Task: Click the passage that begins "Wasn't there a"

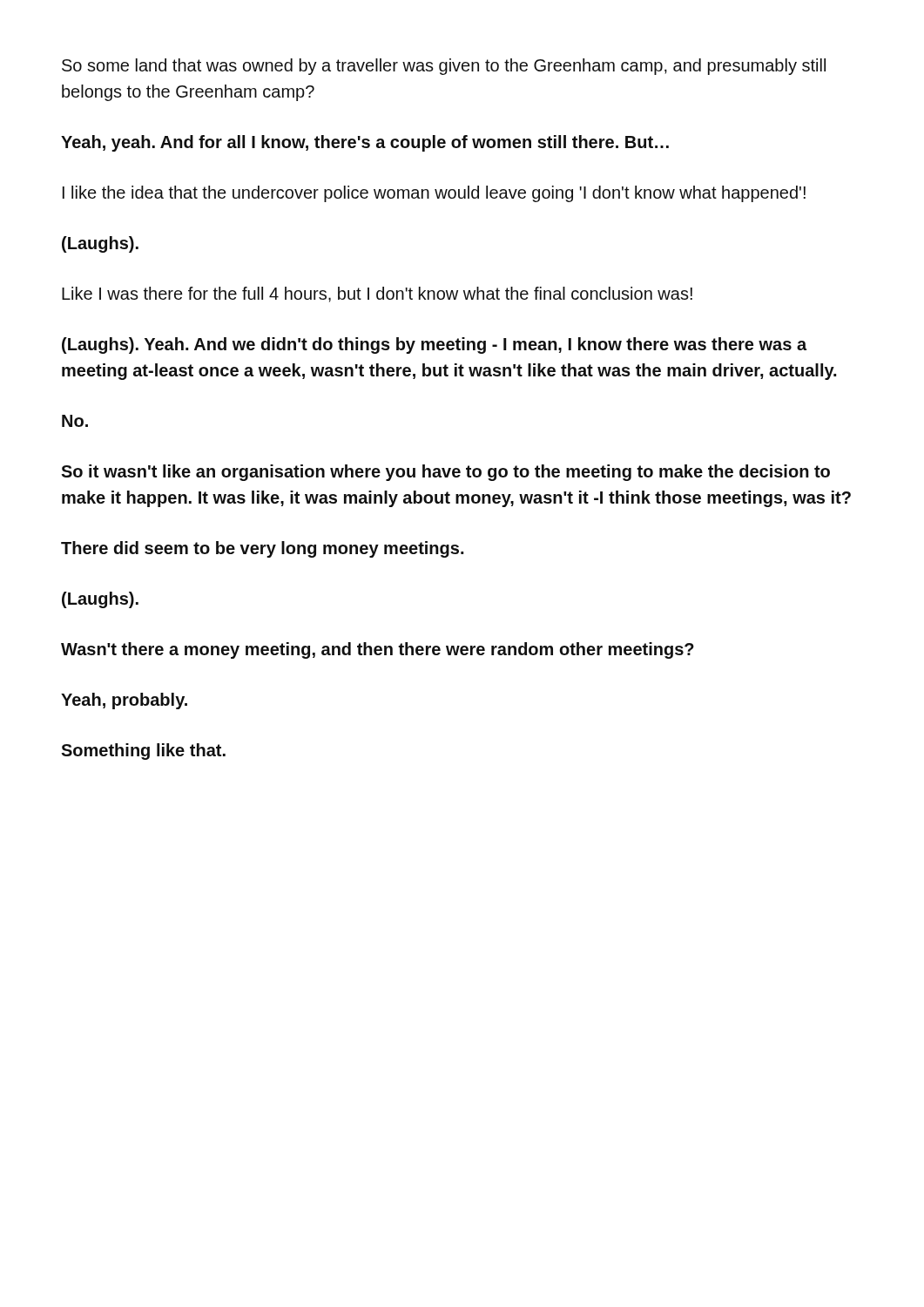Action: coord(378,649)
